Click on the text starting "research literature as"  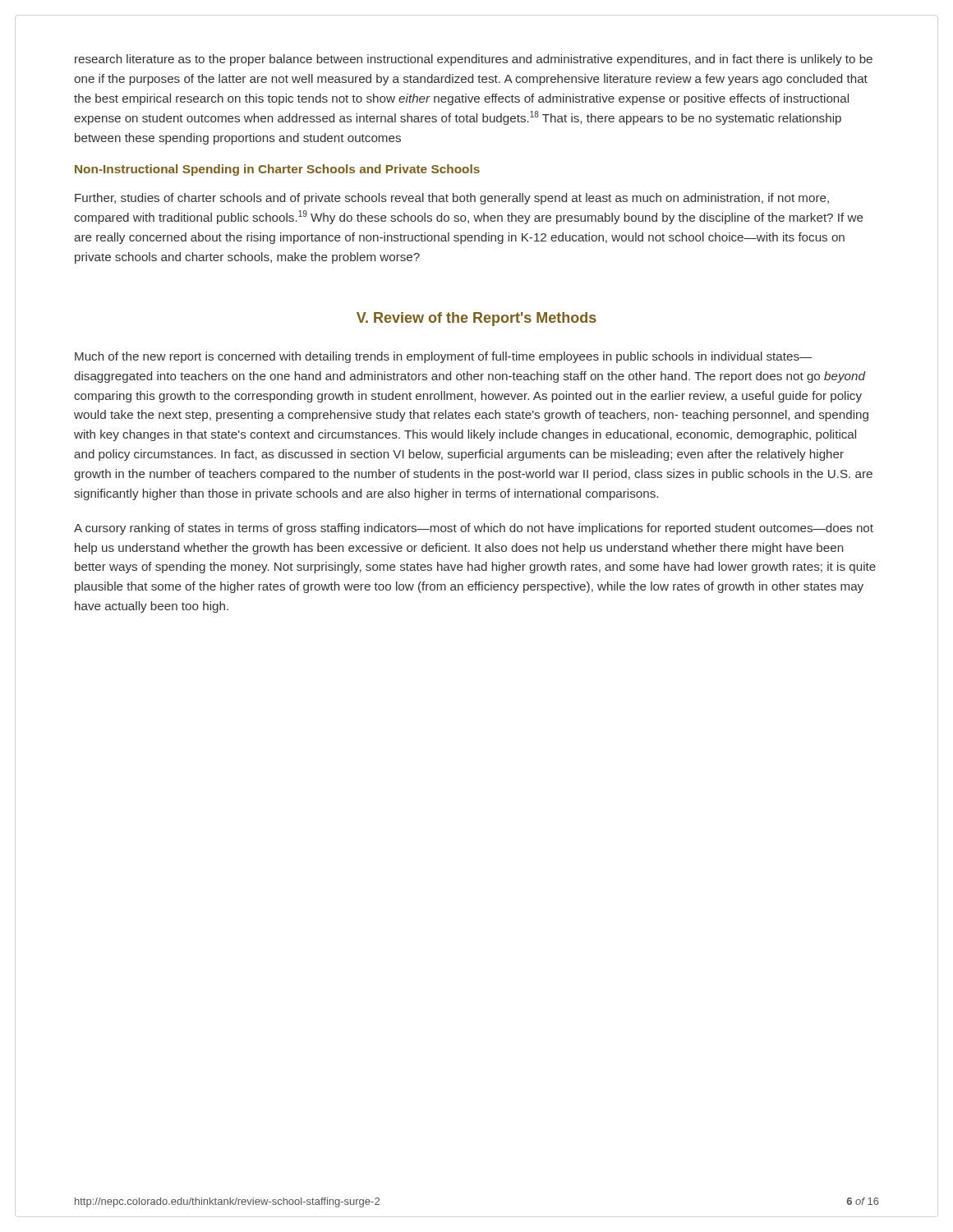pos(473,98)
